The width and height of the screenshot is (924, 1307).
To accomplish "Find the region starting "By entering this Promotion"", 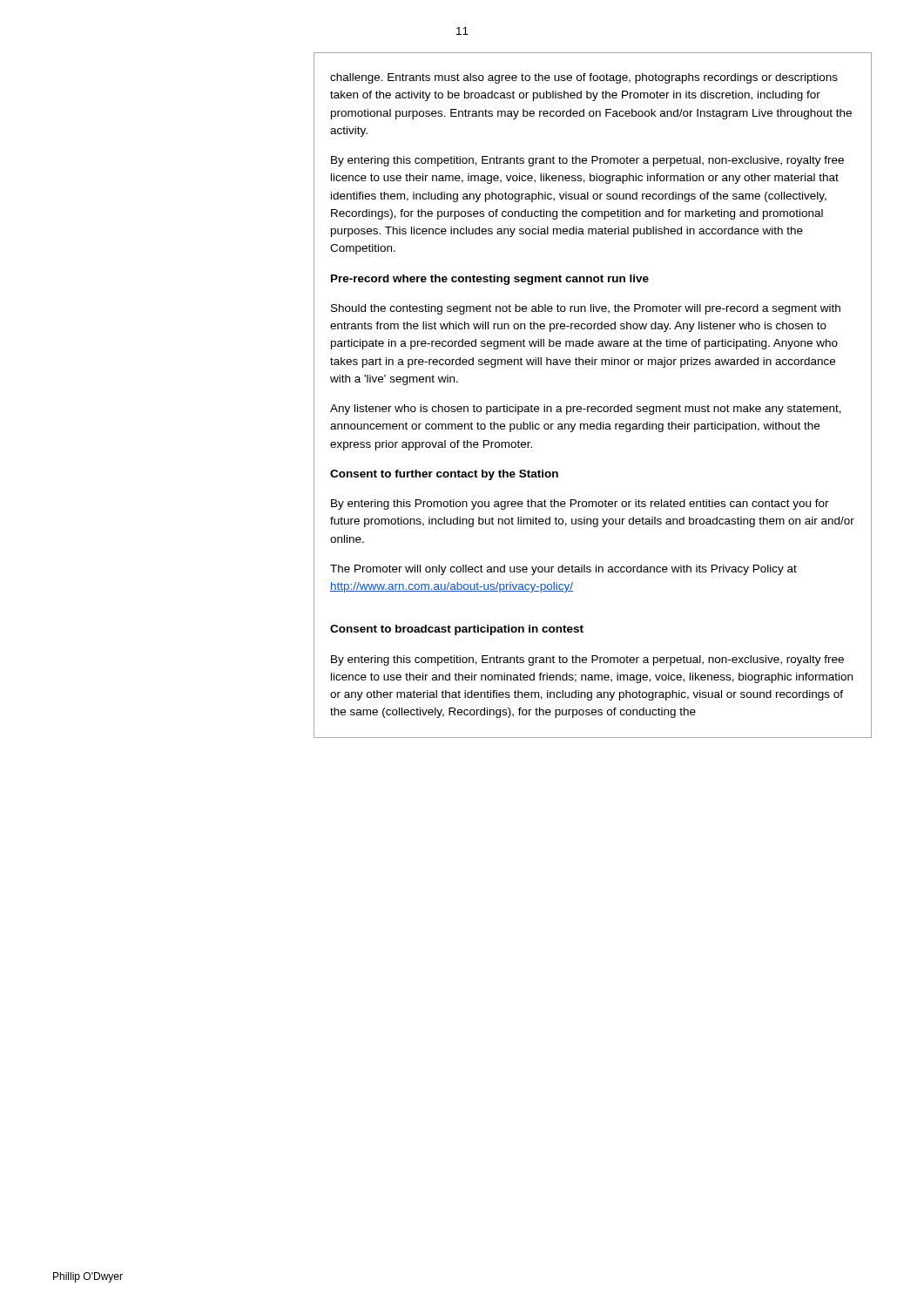I will 592,521.
